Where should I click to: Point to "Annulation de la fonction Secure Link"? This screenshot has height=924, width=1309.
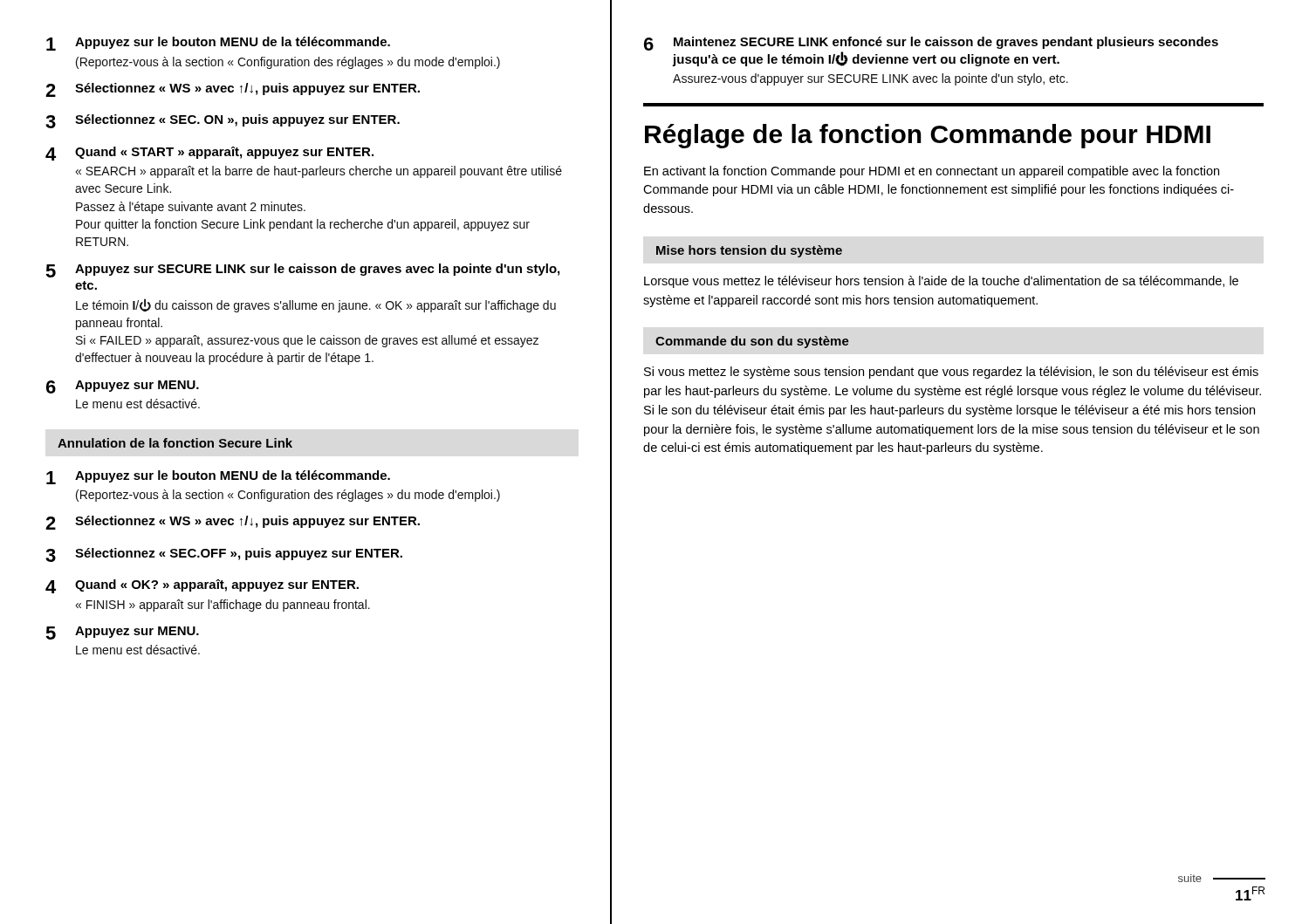(175, 442)
